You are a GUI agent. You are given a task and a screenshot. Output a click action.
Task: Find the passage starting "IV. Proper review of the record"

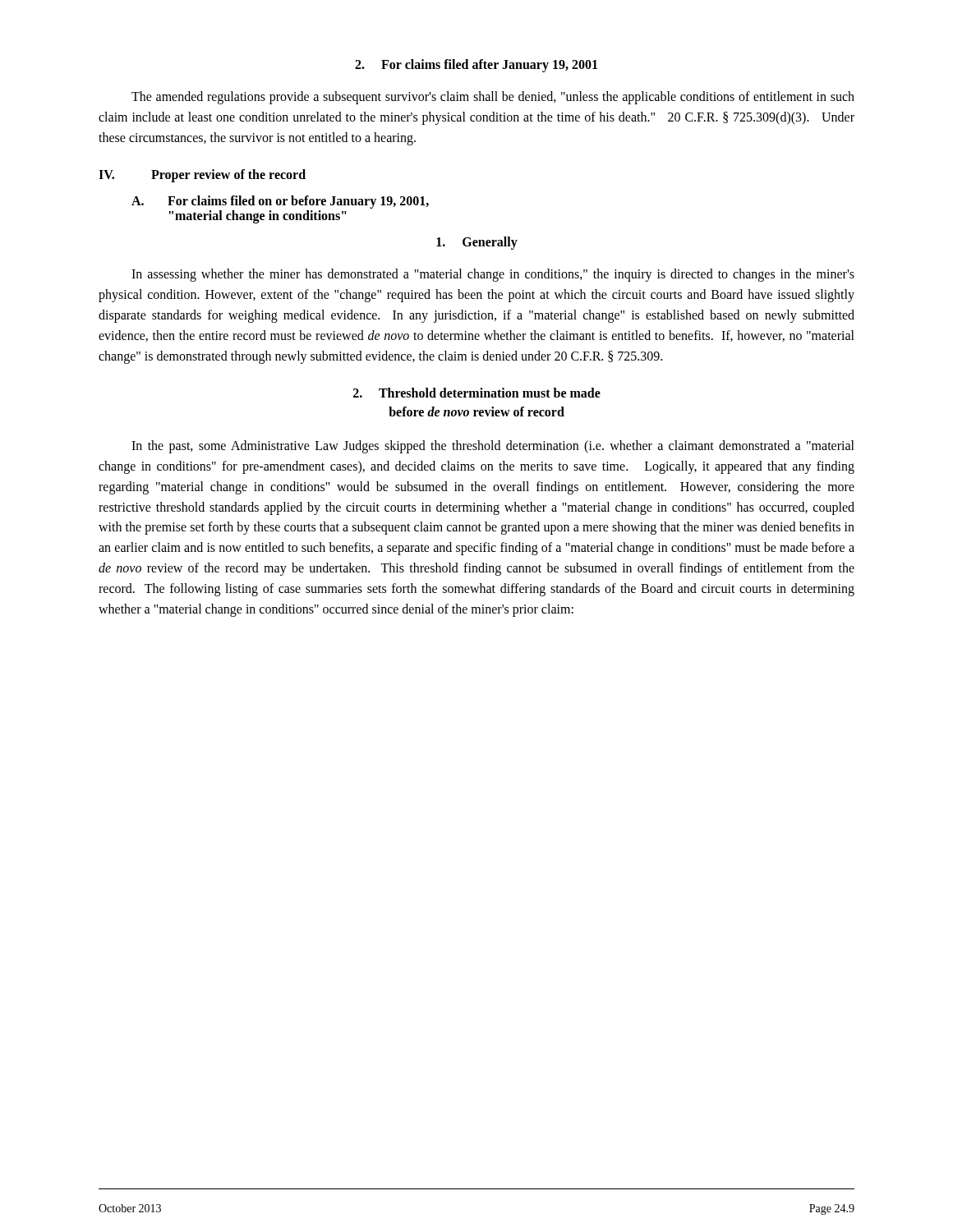(x=202, y=175)
